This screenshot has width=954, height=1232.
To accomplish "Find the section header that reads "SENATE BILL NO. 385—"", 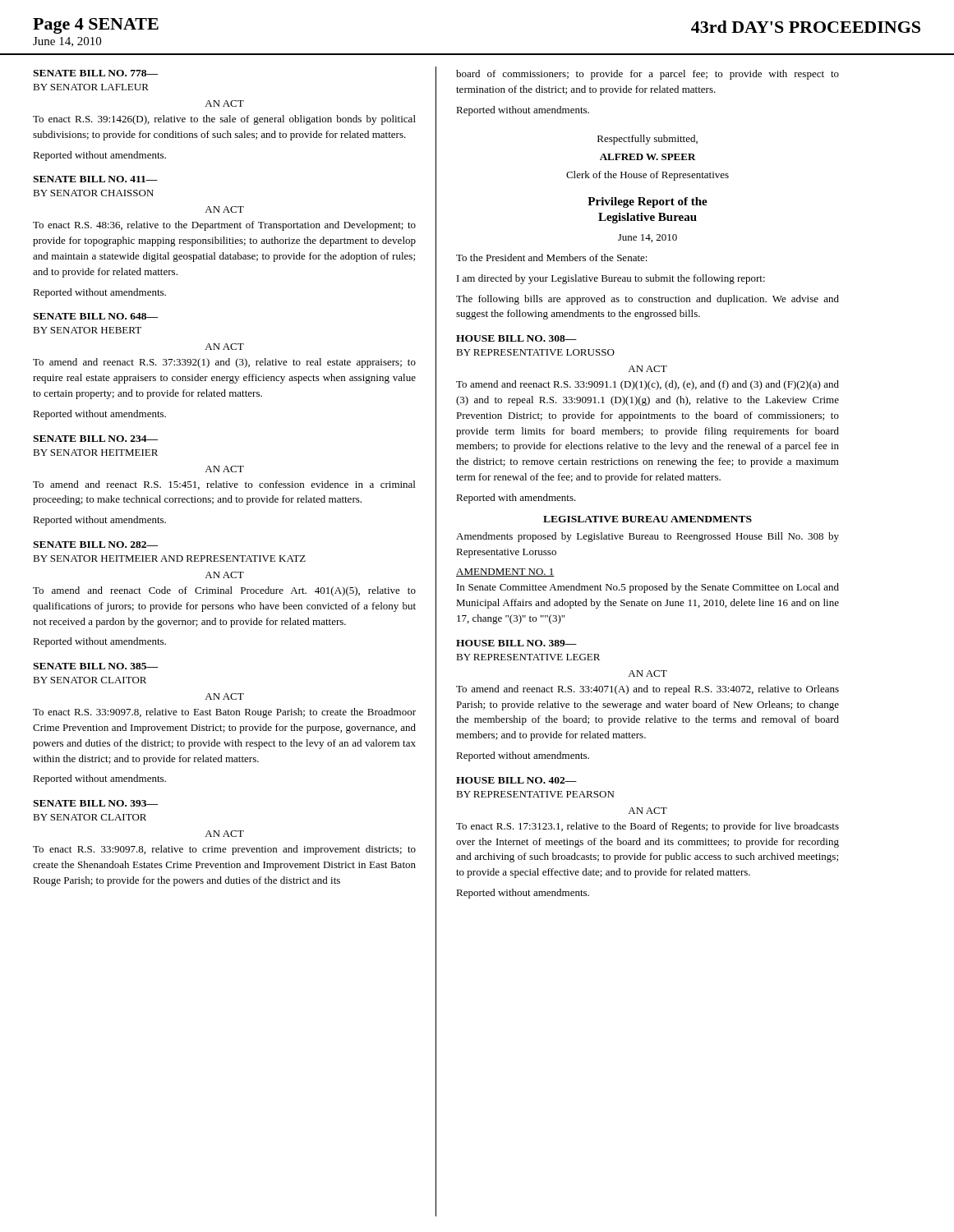I will click(95, 666).
